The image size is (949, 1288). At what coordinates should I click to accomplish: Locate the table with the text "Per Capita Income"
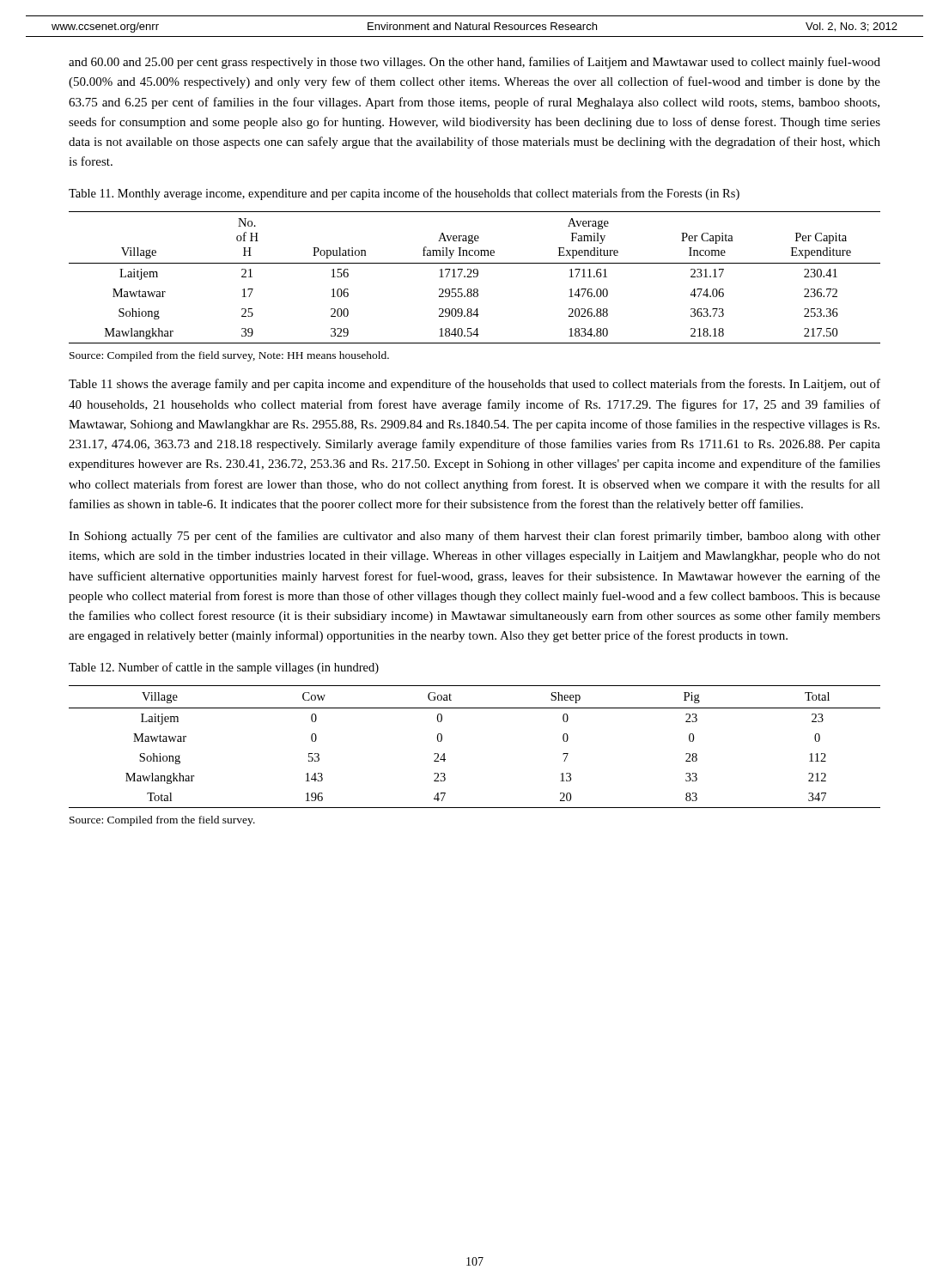474,278
